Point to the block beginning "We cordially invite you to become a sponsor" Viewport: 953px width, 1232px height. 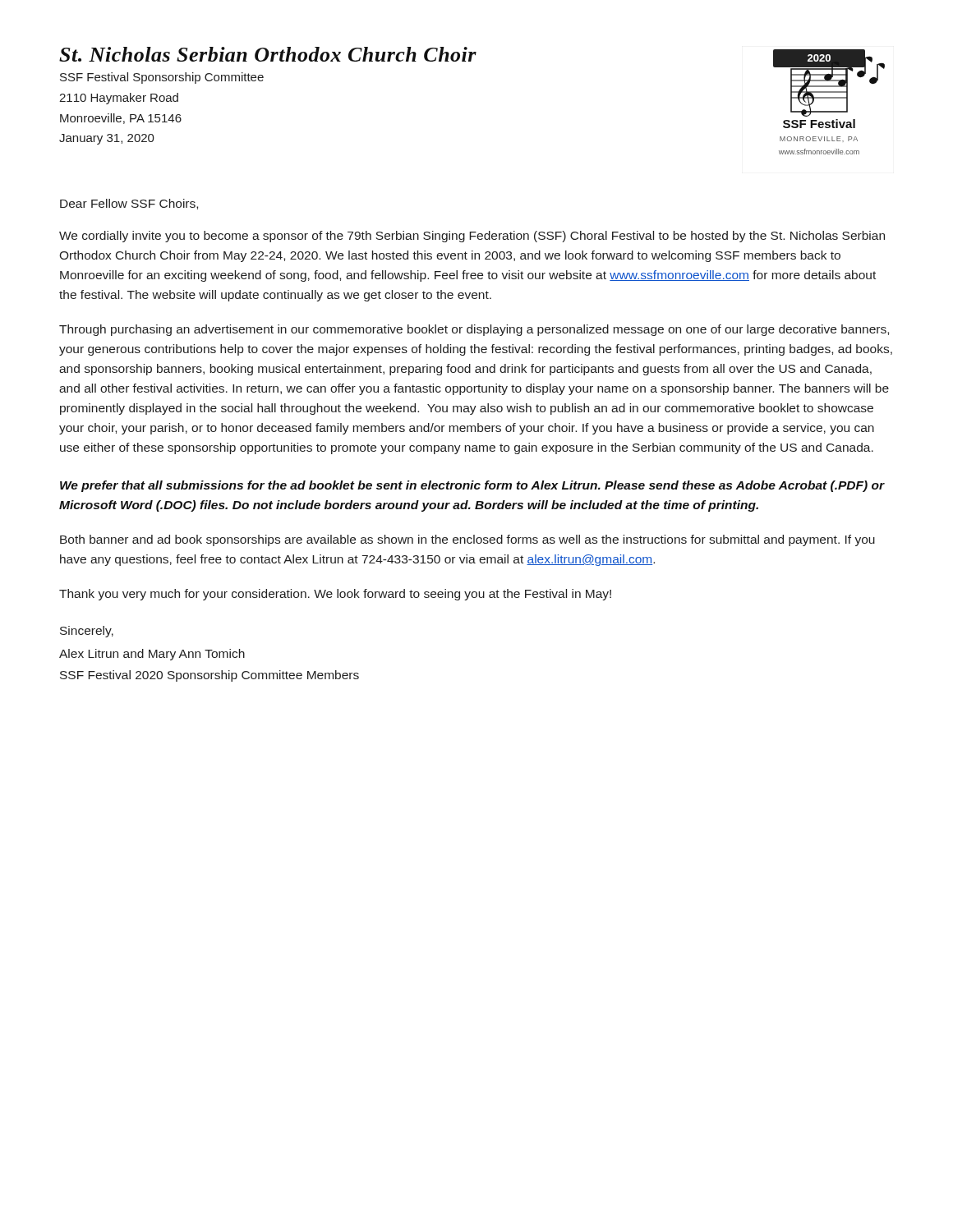472,265
